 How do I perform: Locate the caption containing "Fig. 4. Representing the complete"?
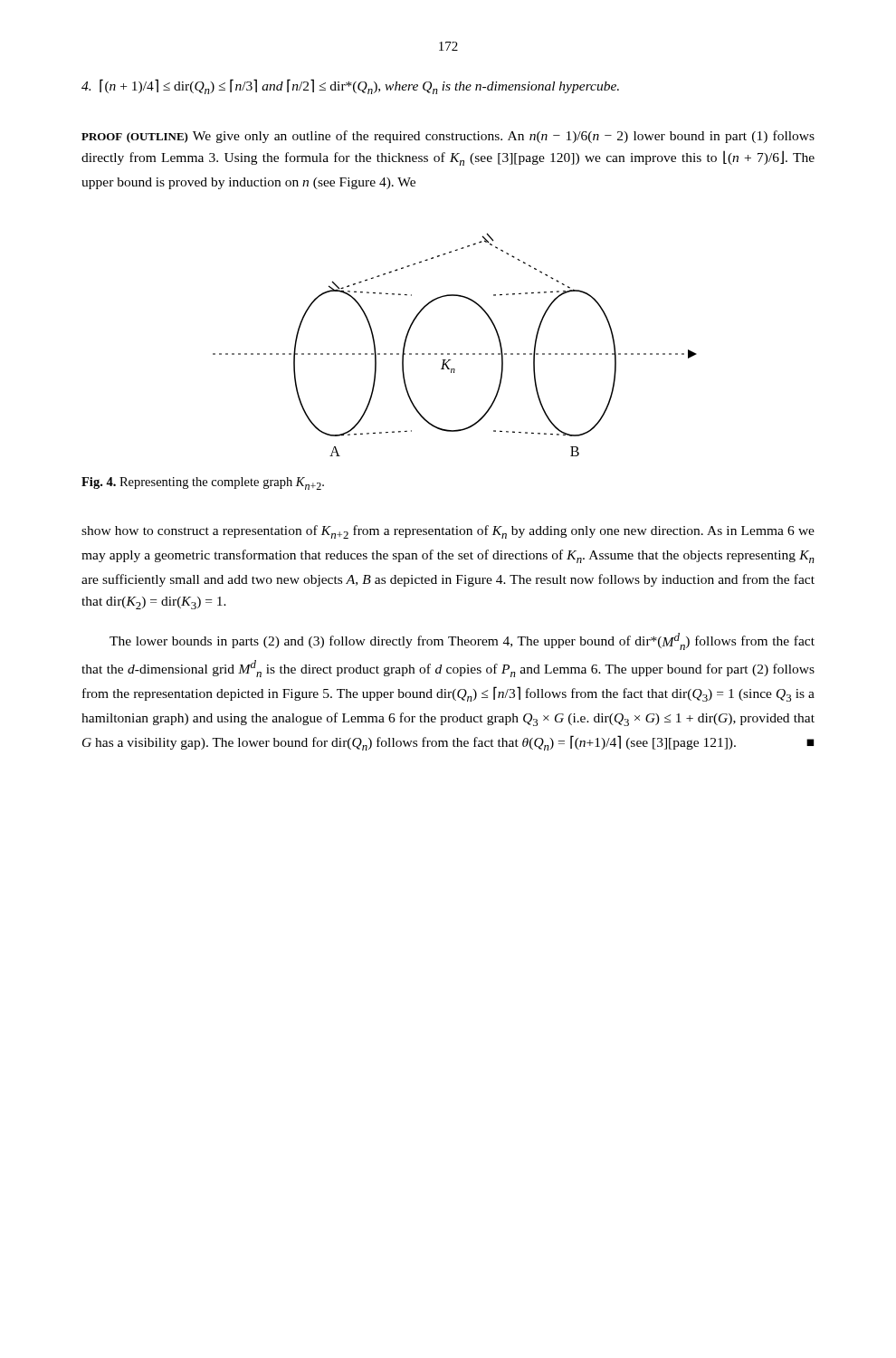click(x=203, y=483)
